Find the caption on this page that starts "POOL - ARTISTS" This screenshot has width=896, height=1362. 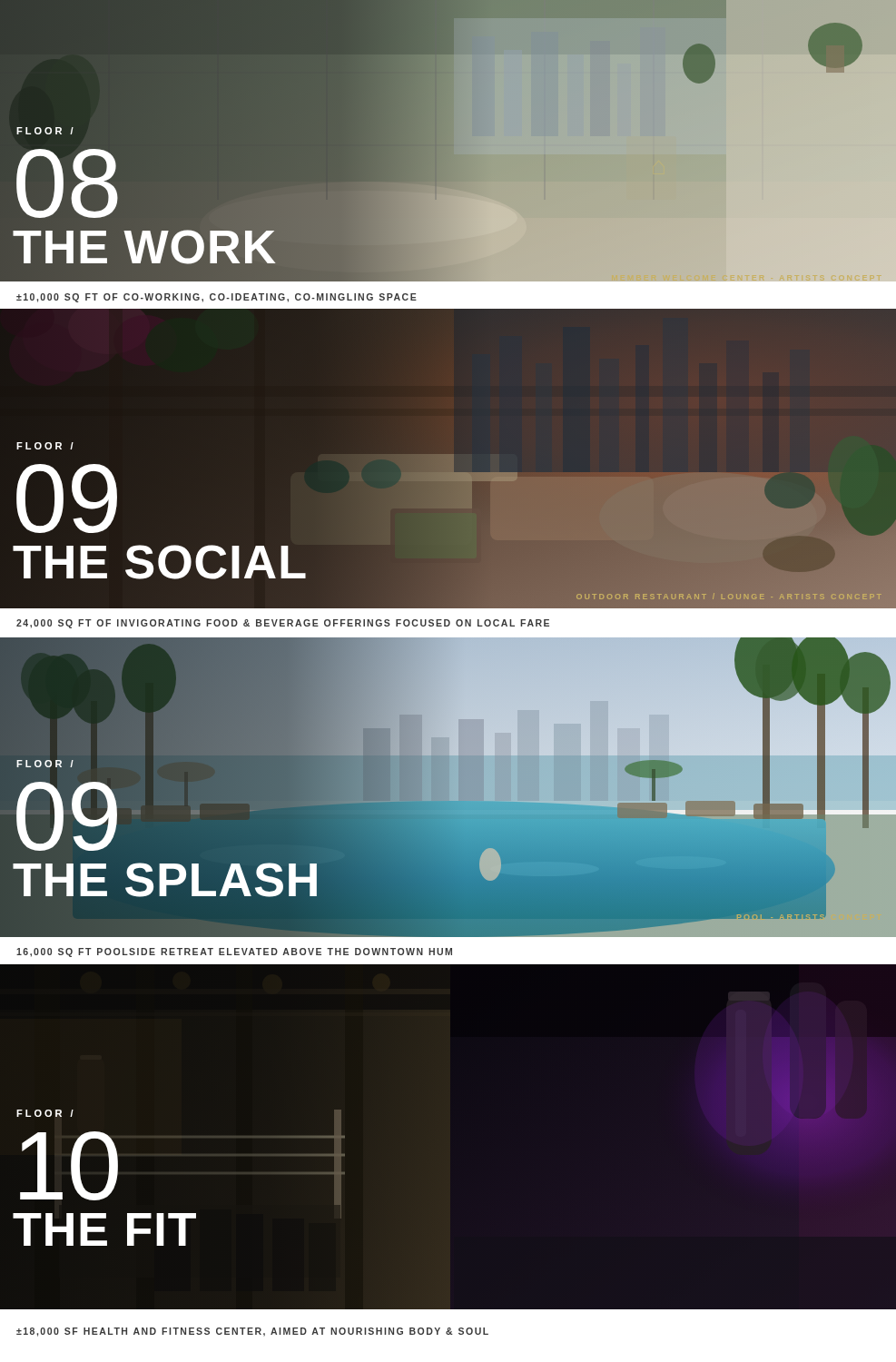(x=810, y=917)
